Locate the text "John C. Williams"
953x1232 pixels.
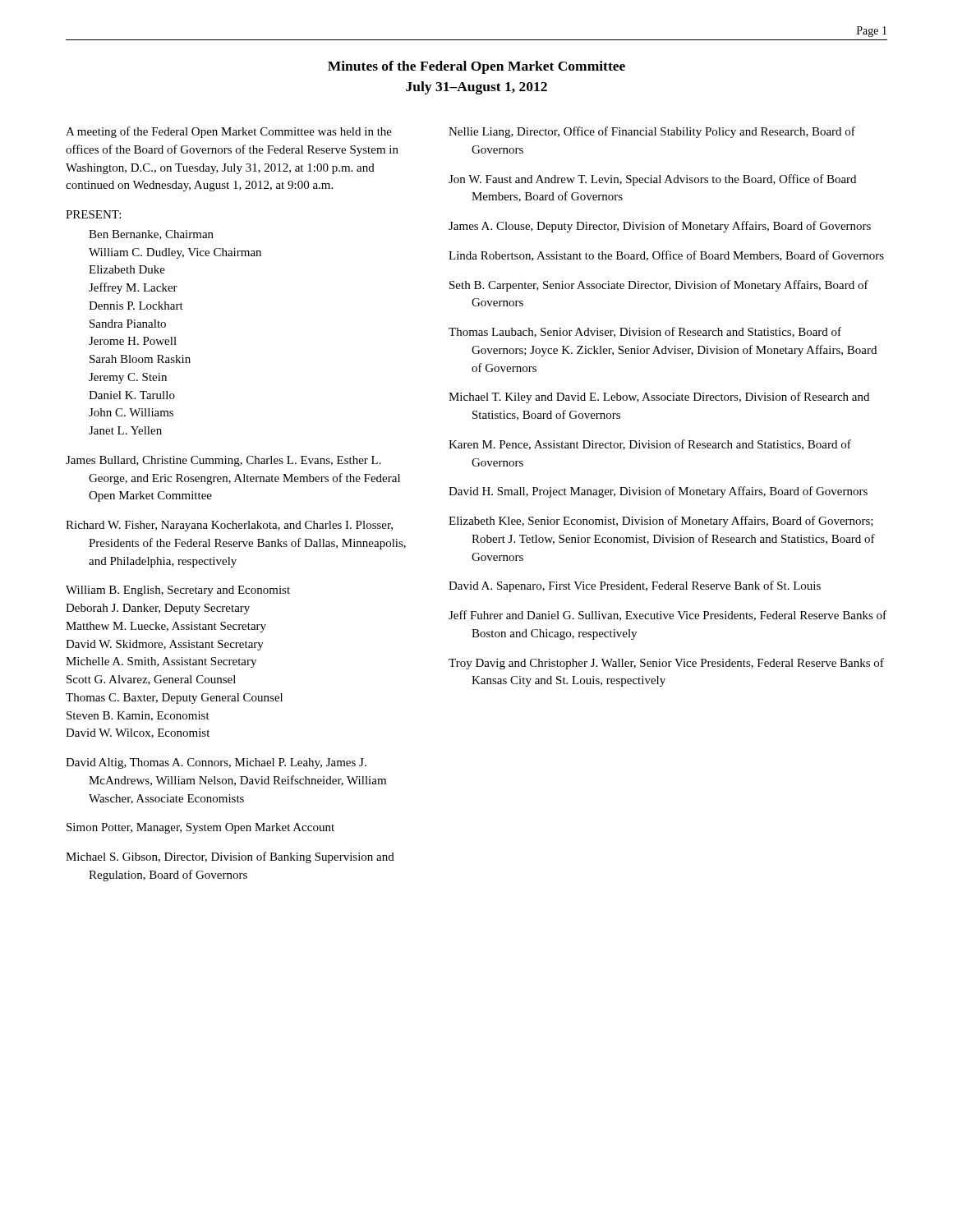point(131,413)
